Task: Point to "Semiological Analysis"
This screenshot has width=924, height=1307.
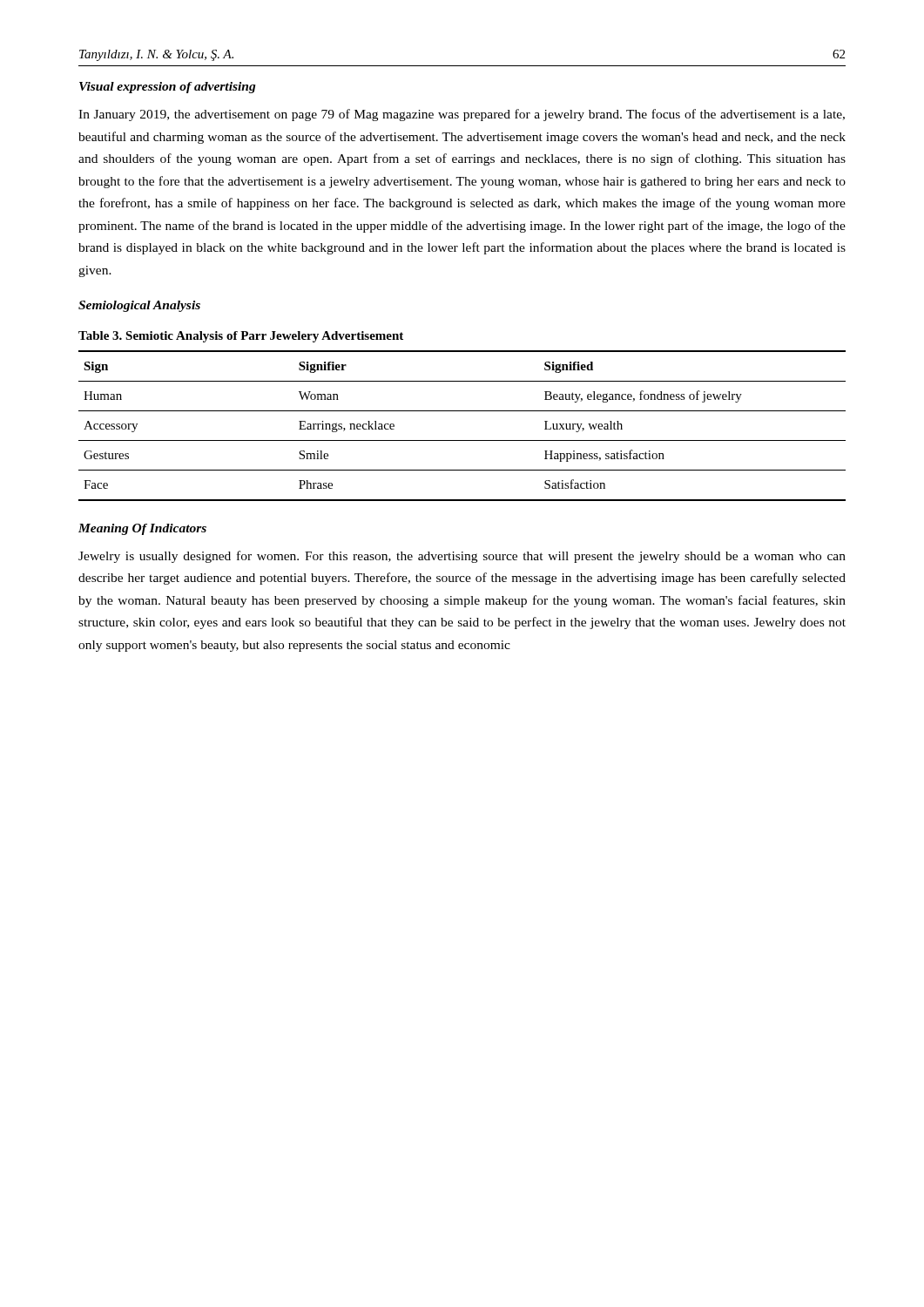Action: pyautogui.click(x=139, y=304)
